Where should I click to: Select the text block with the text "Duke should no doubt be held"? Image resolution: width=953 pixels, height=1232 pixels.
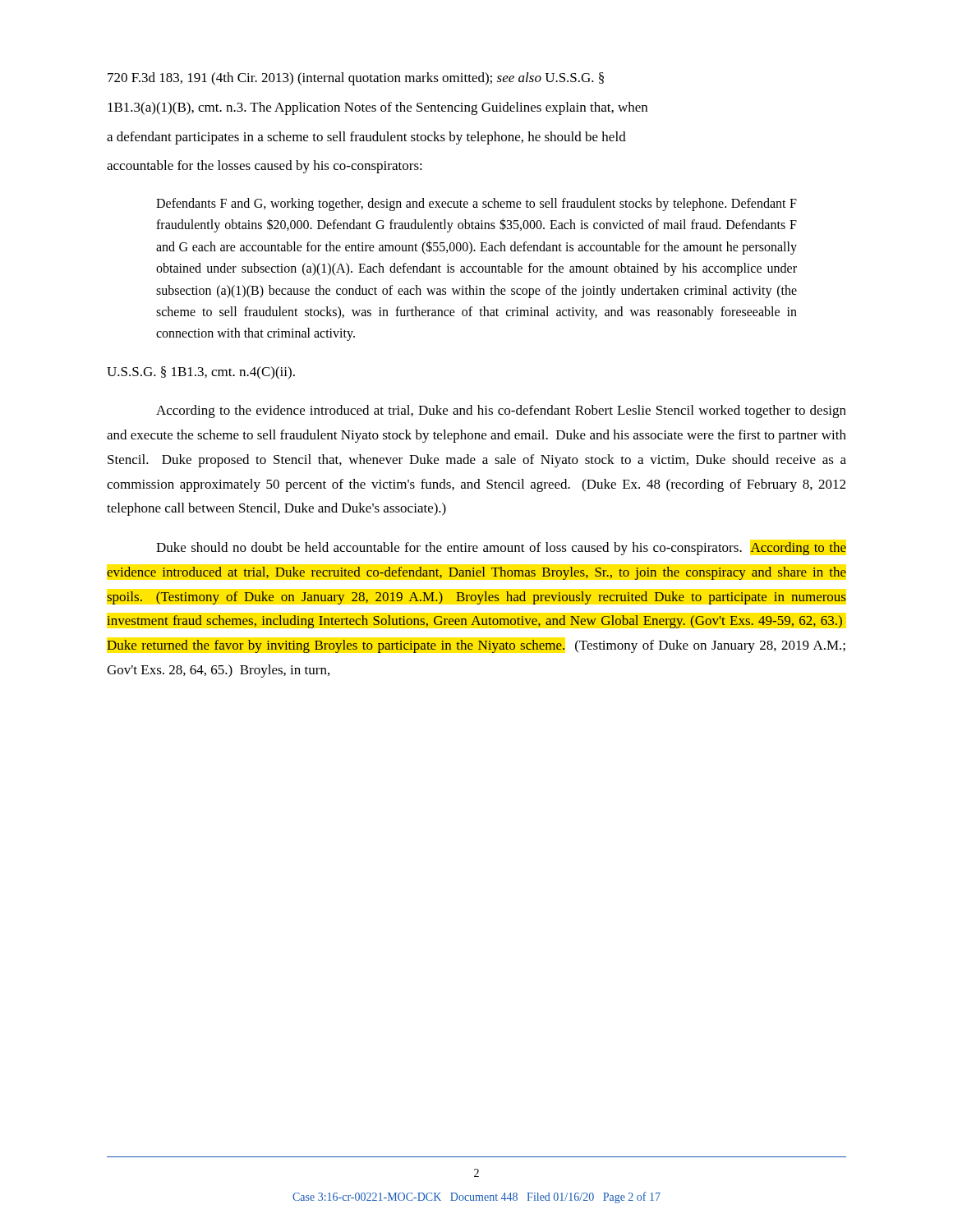tap(476, 609)
